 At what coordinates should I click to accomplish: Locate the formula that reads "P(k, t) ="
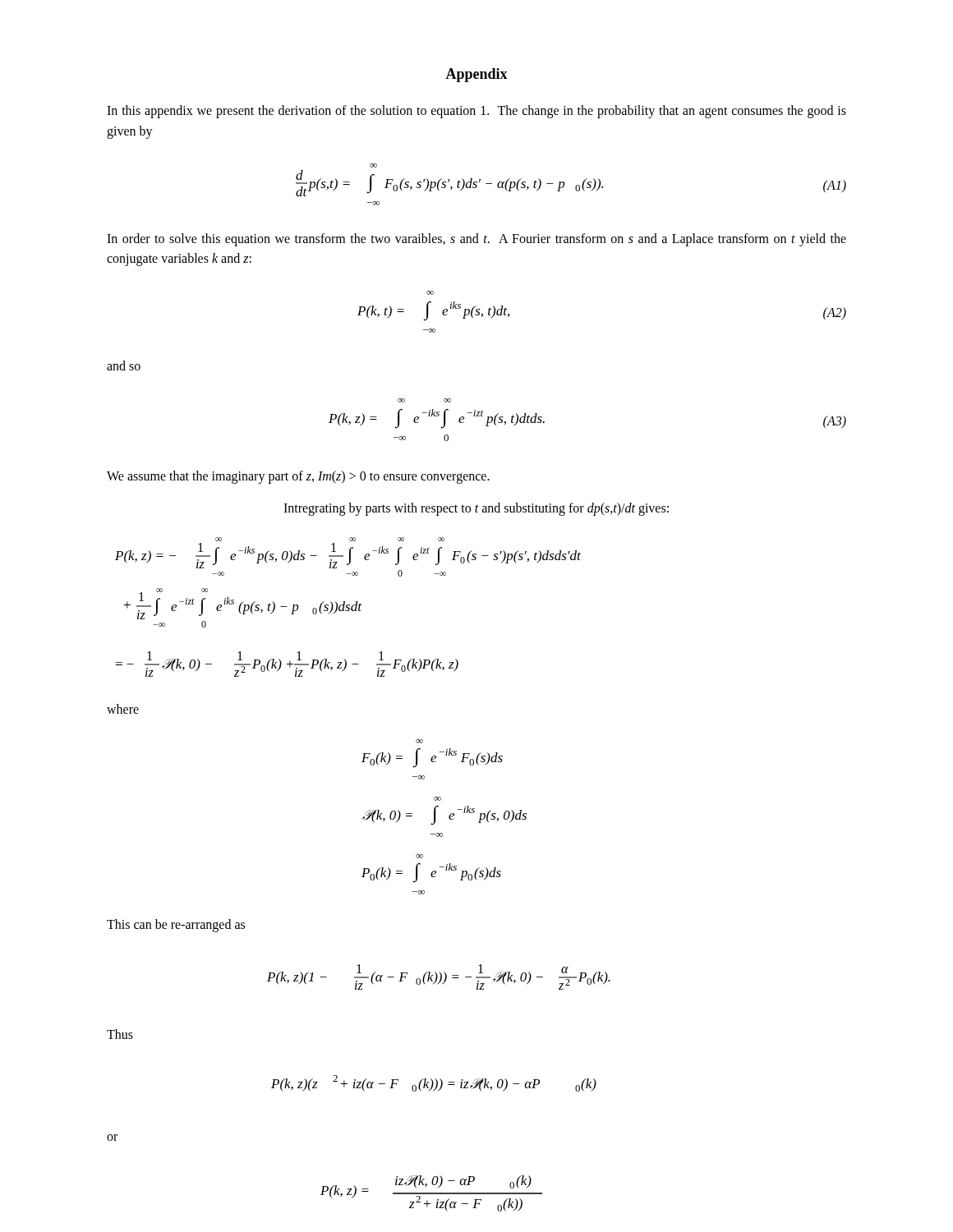430,293
